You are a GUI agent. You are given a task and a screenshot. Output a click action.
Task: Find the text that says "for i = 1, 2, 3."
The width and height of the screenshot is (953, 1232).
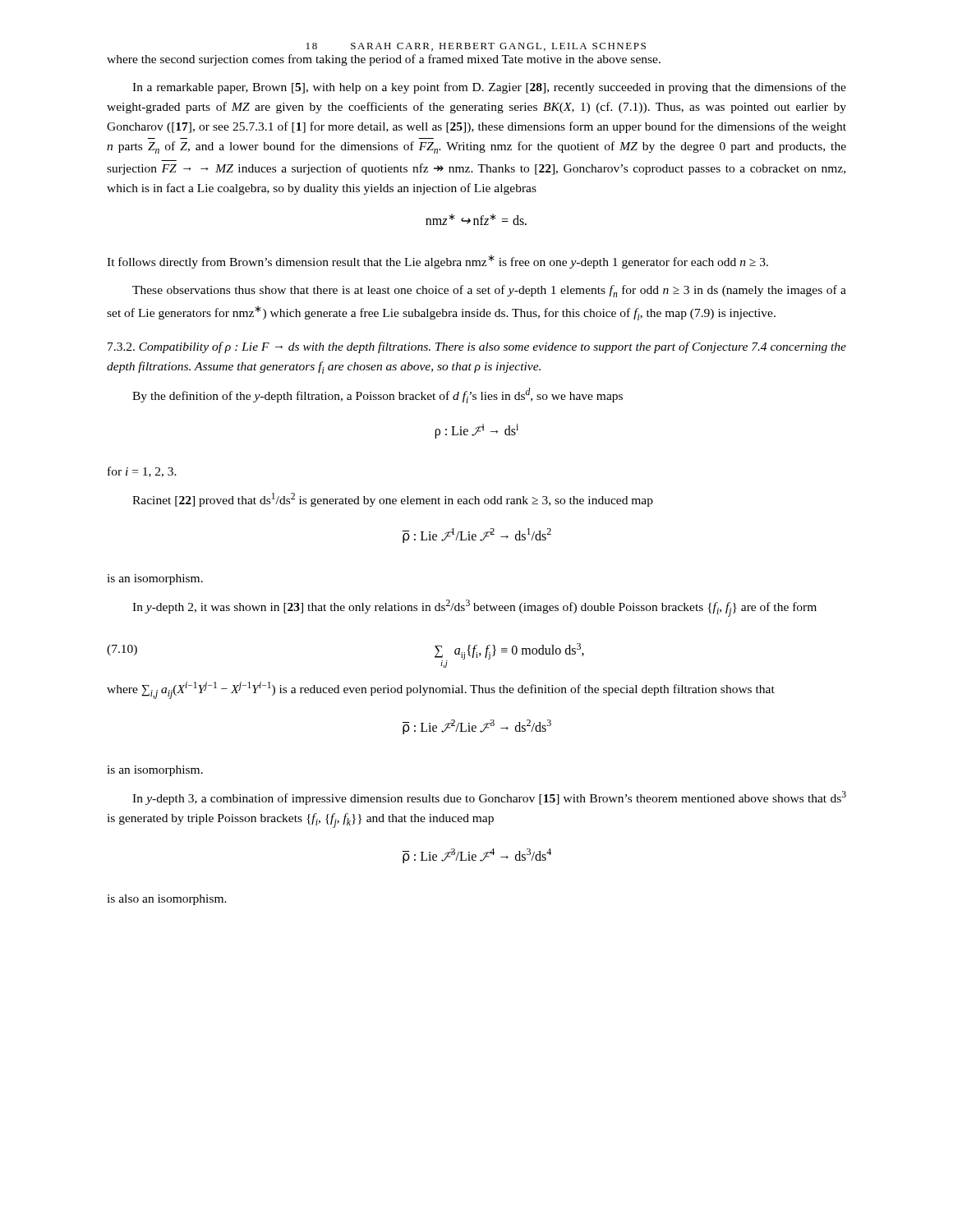click(142, 472)
